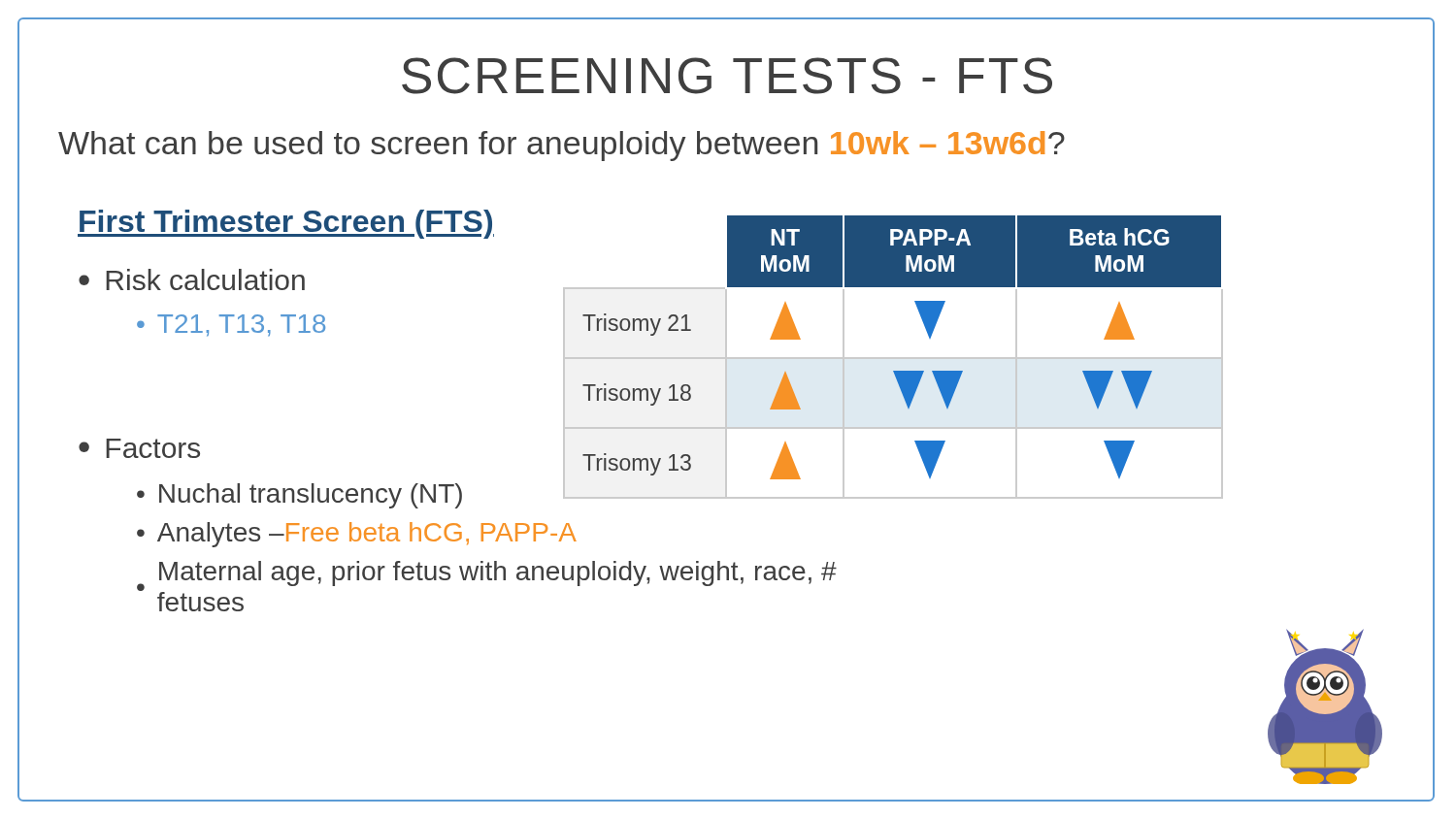Find the passage starting "• Analytes – Free beta hCG, PAPP-A"

click(x=356, y=533)
